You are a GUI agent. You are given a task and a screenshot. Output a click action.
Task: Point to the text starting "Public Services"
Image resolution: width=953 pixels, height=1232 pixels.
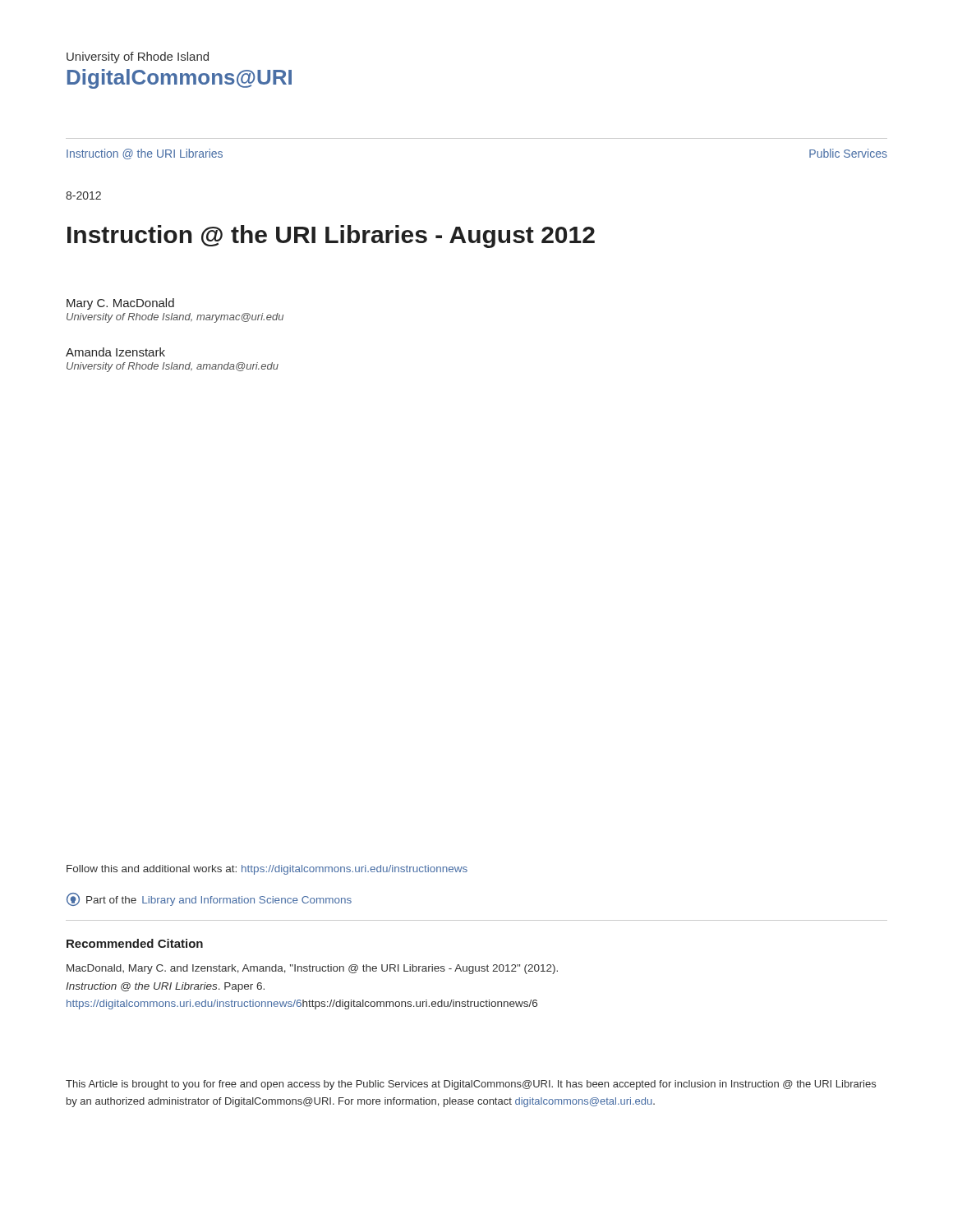click(x=848, y=154)
